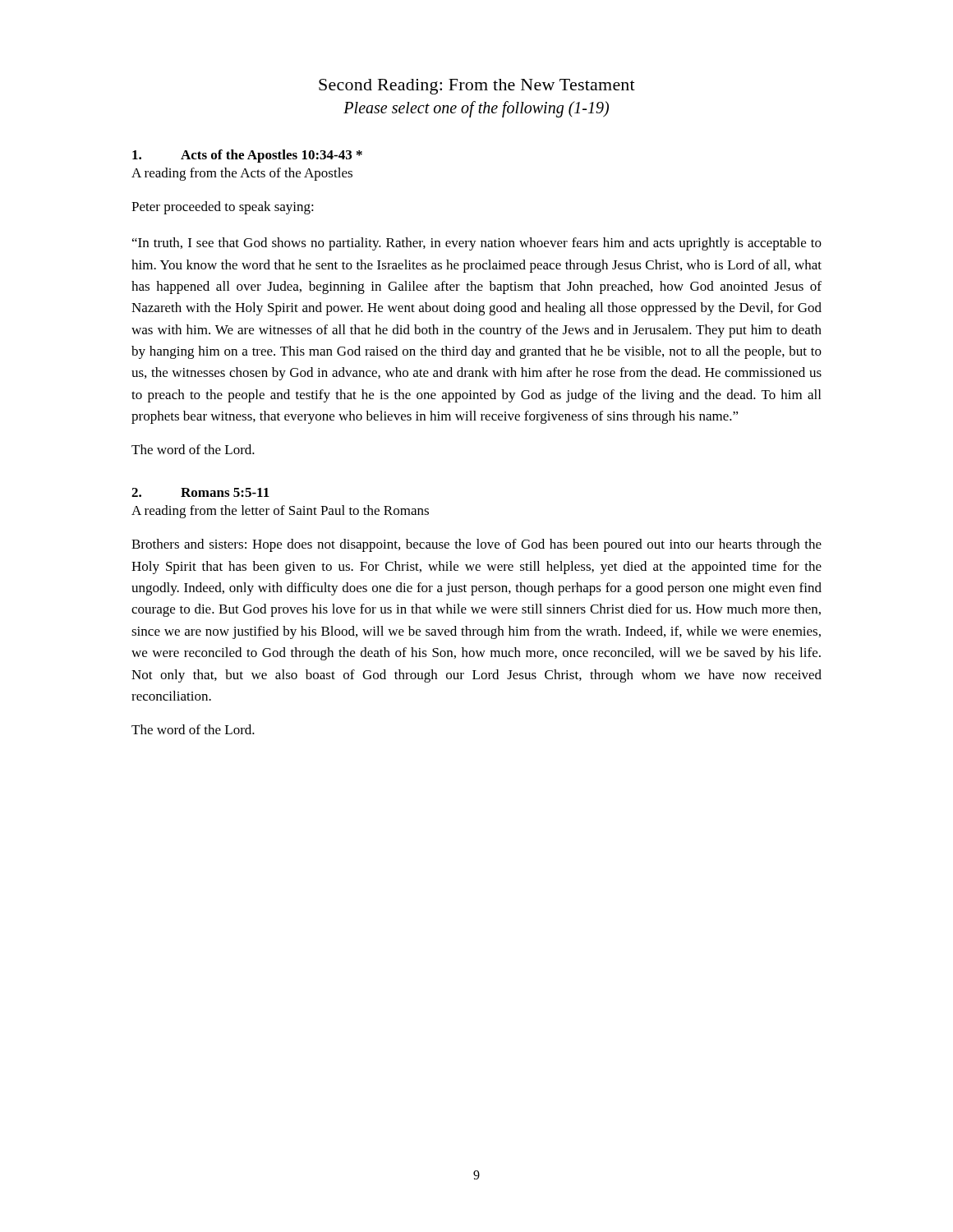953x1232 pixels.
Task: Click on the text block containing "“In truth, I see that God"
Action: pyautogui.click(x=476, y=330)
